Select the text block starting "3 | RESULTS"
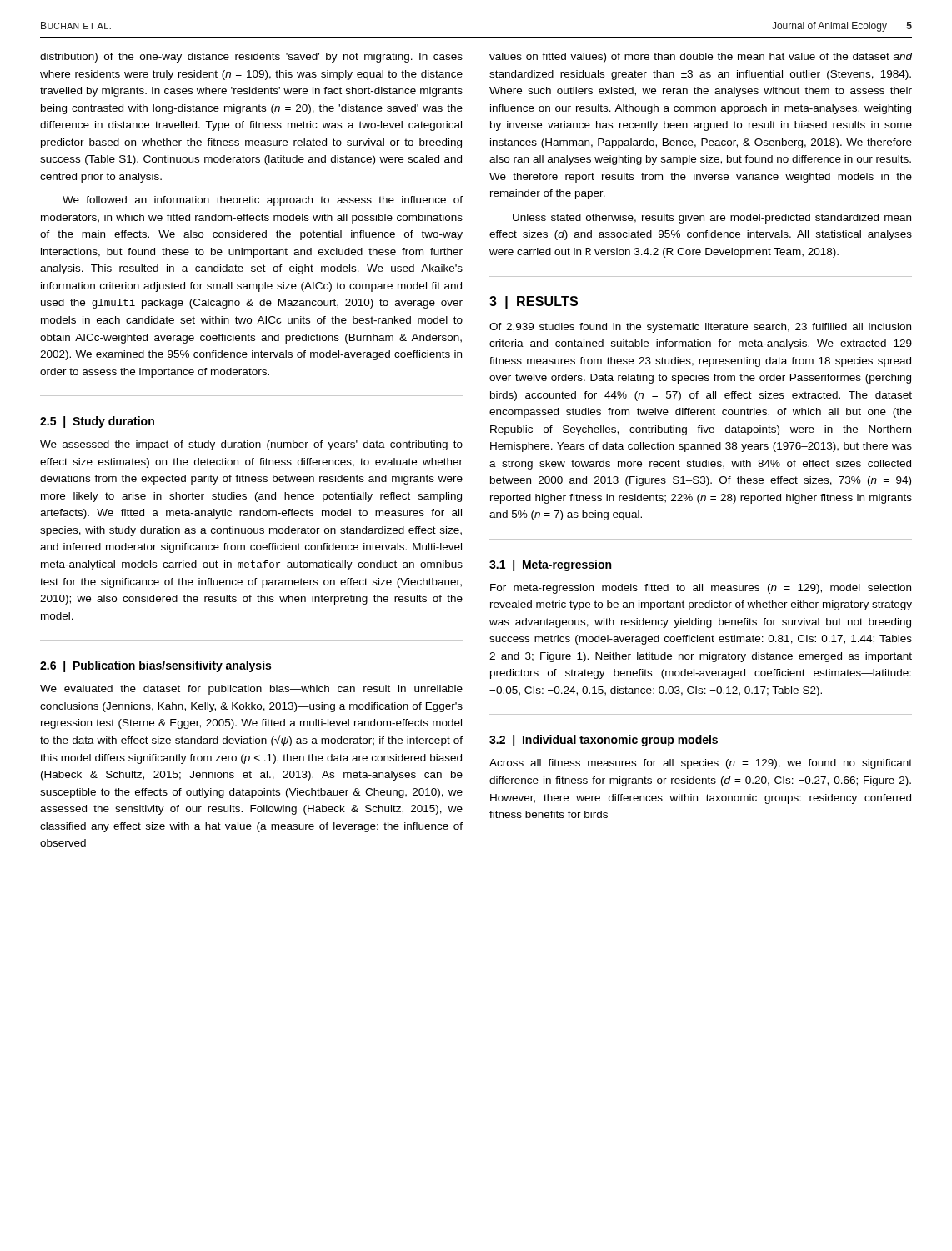 534,301
